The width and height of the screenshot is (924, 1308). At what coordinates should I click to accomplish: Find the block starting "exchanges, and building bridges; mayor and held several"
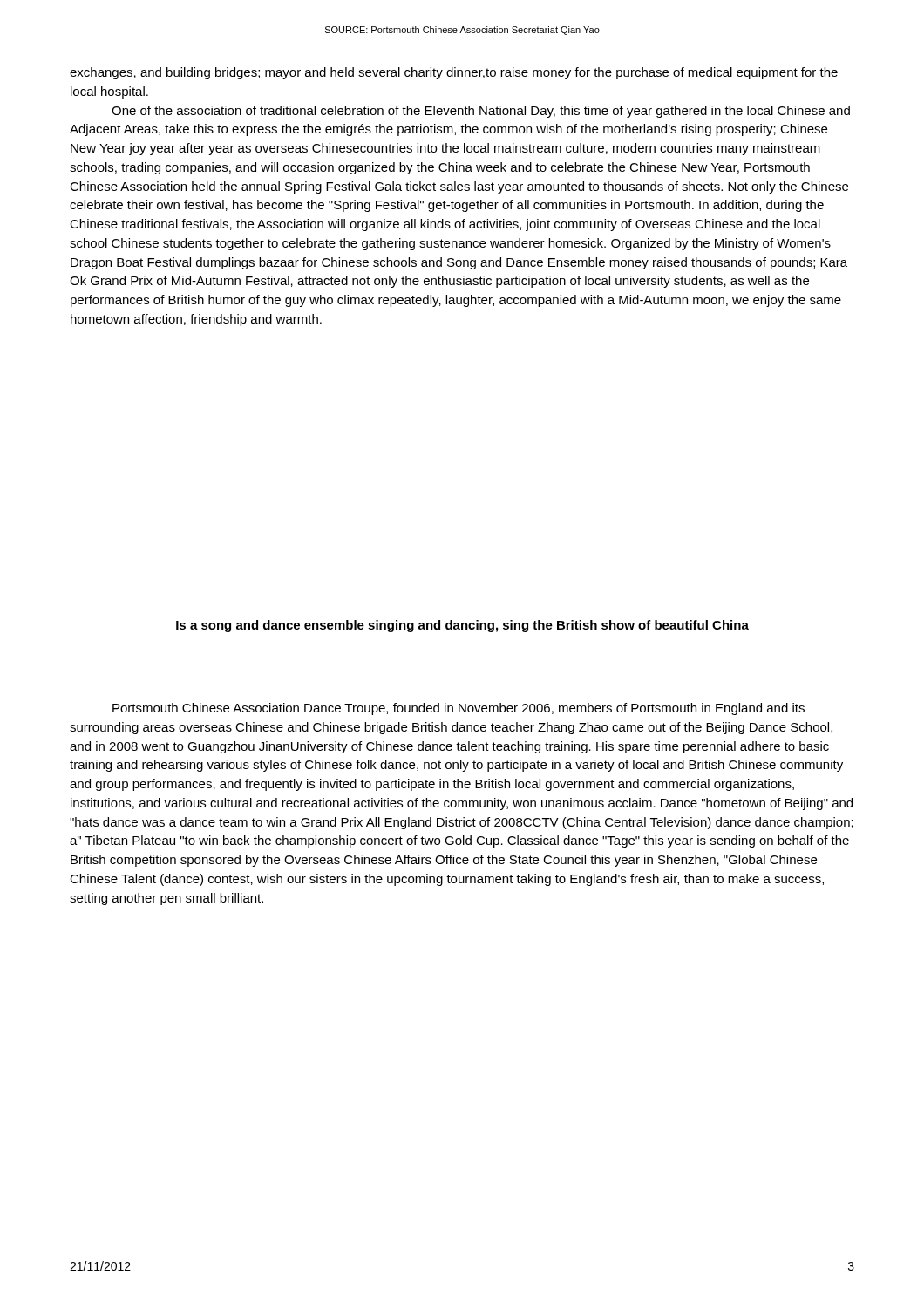(462, 196)
